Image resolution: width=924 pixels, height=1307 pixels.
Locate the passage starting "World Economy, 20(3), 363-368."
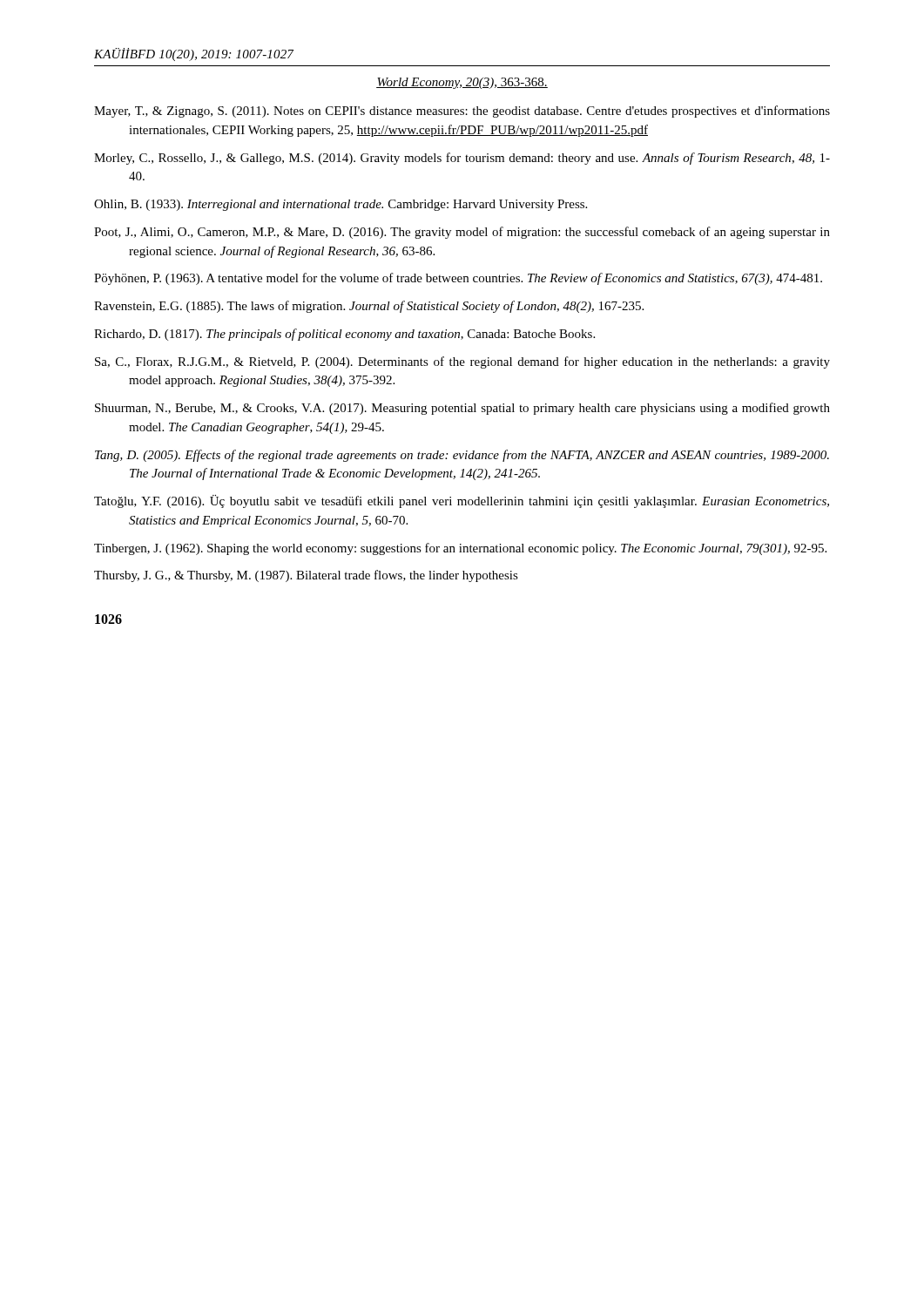coord(462,82)
